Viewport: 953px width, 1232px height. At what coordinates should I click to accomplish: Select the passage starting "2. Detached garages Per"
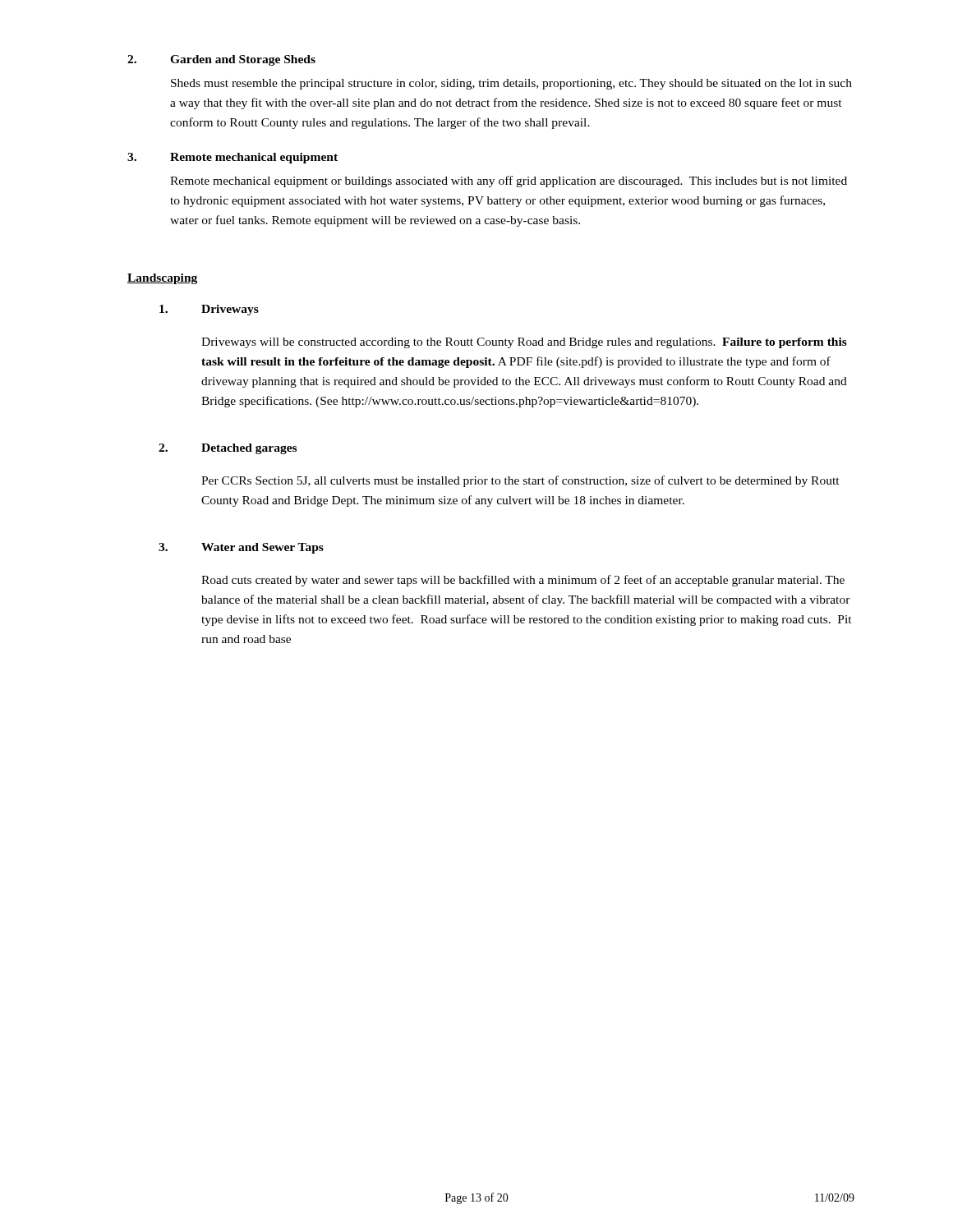(491, 480)
